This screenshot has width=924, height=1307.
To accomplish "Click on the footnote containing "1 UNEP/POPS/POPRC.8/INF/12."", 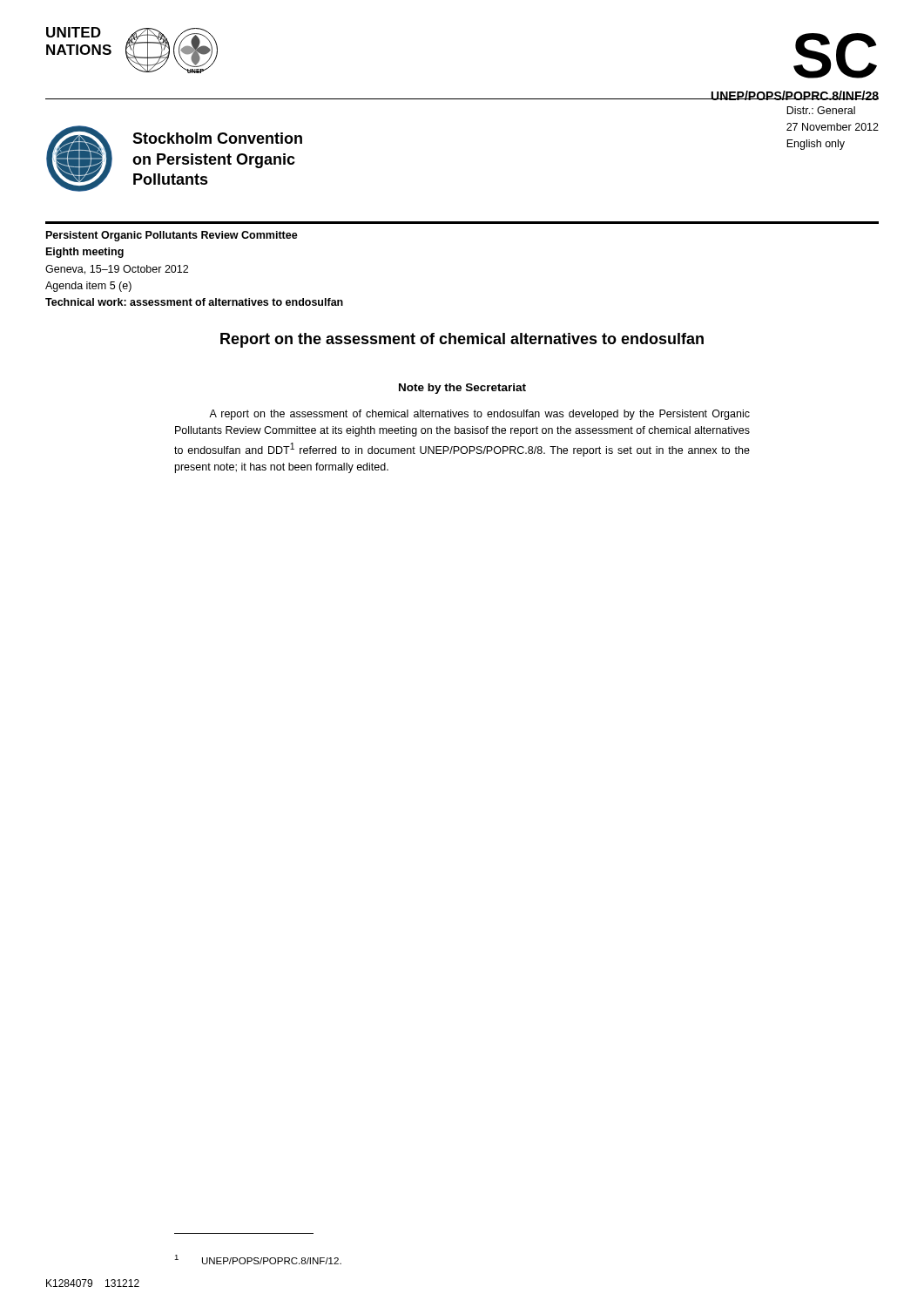I will click(258, 1259).
